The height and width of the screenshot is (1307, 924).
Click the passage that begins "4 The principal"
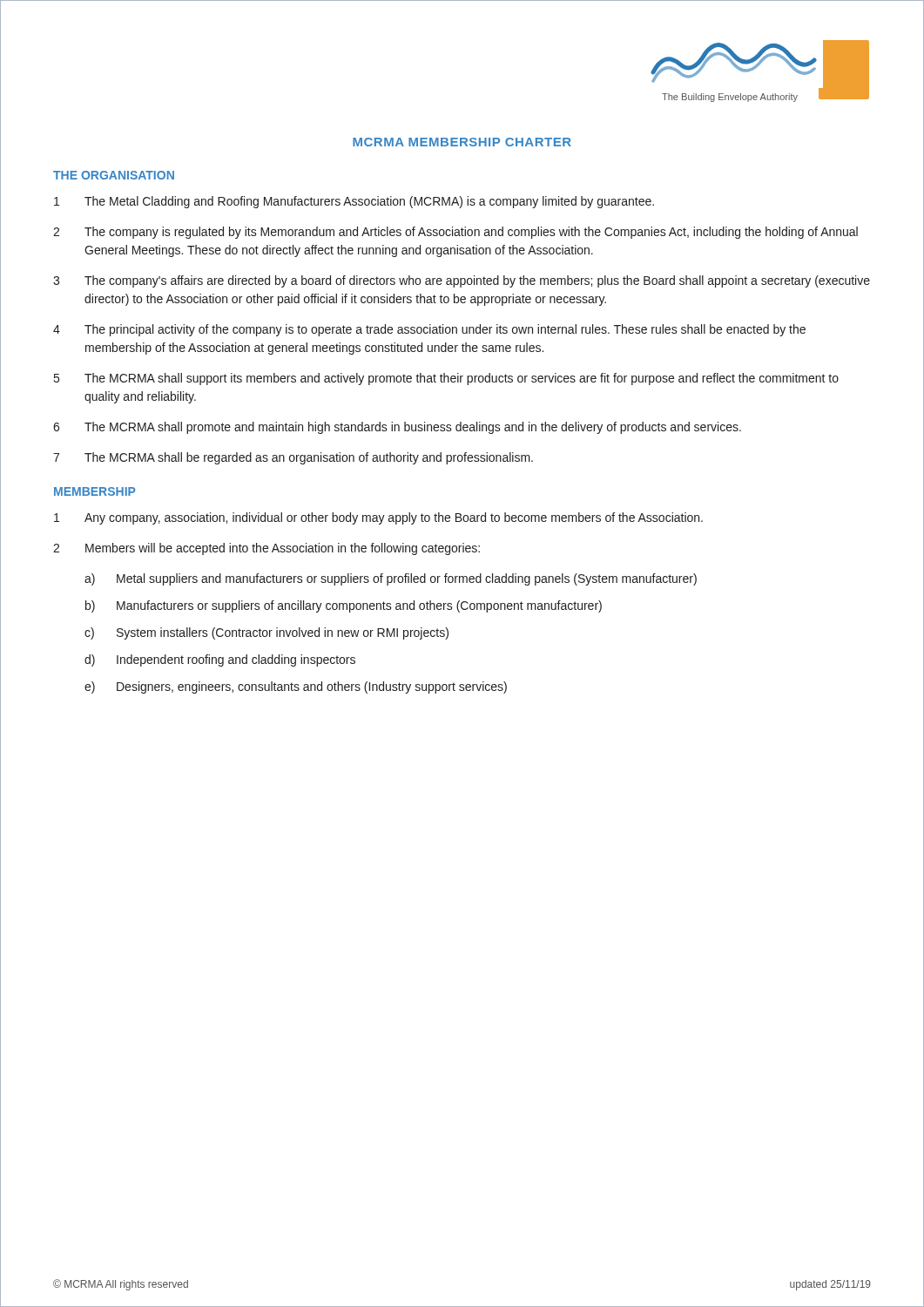[462, 339]
